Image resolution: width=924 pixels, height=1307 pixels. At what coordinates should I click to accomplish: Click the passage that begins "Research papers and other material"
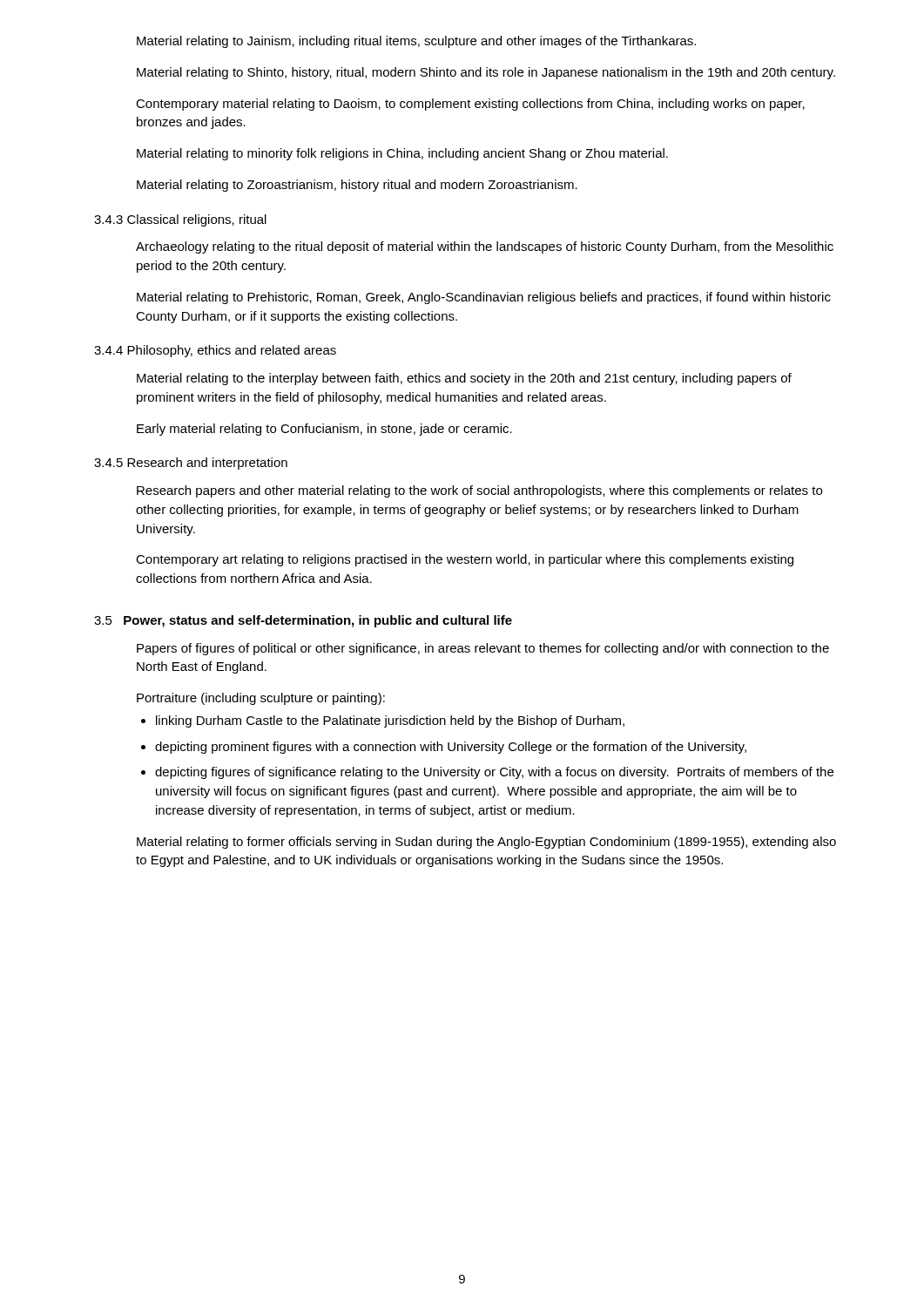[x=479, y=509]
